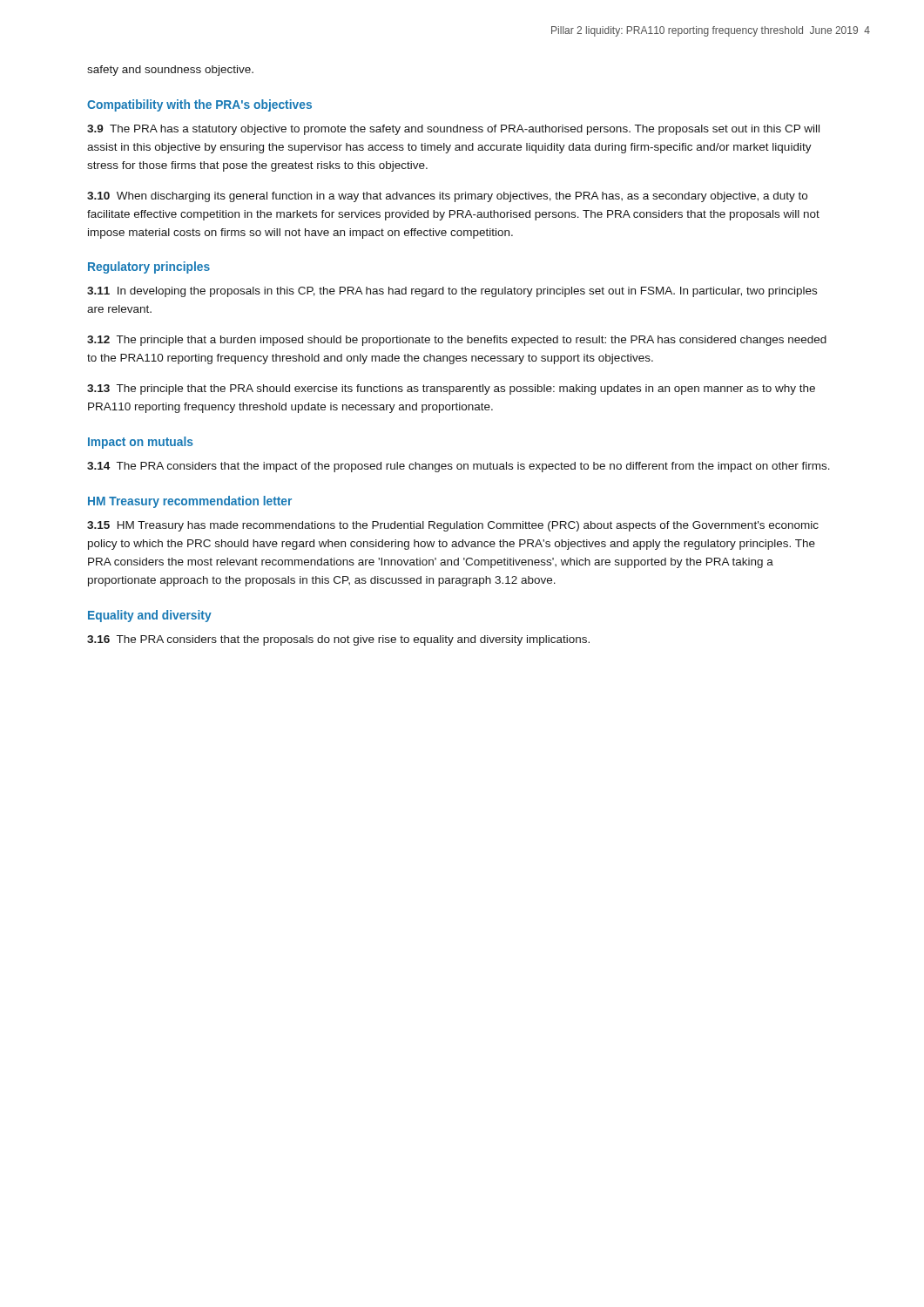Select the region starting "13 The principle that the PRA"
This screenshot has height=1307, width=924.
(451, 397)
